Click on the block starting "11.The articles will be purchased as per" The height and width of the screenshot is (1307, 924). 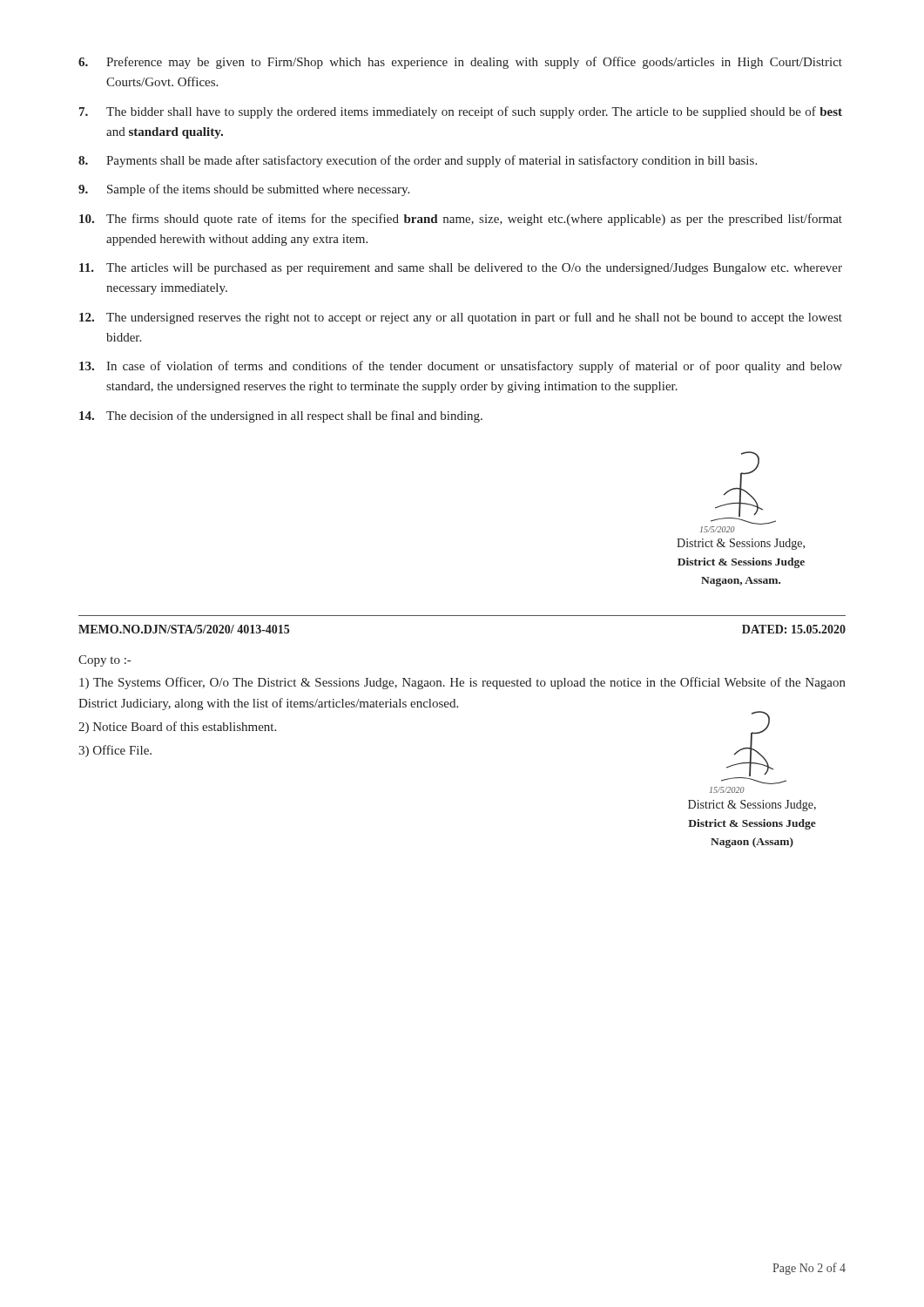460,278
